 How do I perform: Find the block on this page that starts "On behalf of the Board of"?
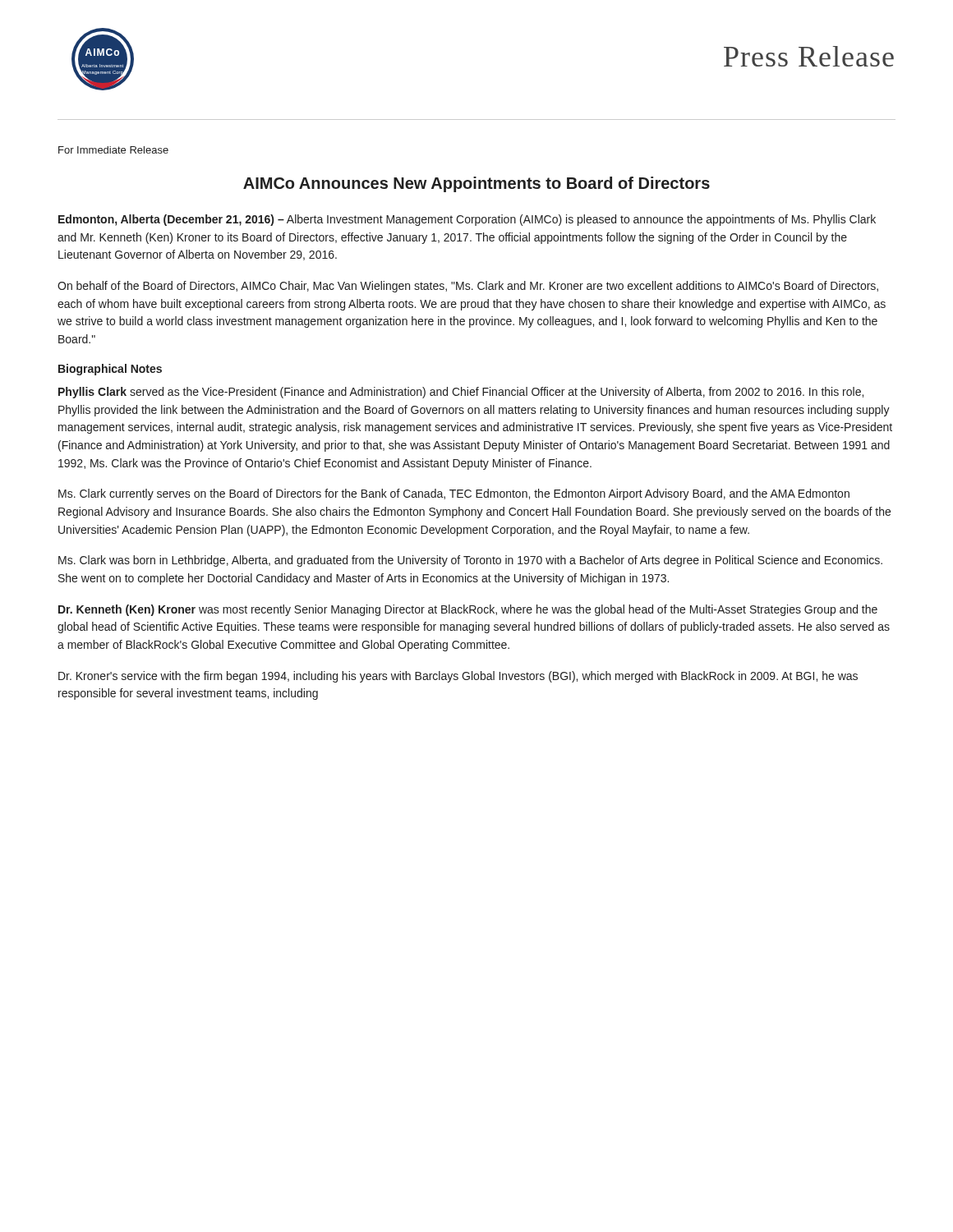click(472, 313)
